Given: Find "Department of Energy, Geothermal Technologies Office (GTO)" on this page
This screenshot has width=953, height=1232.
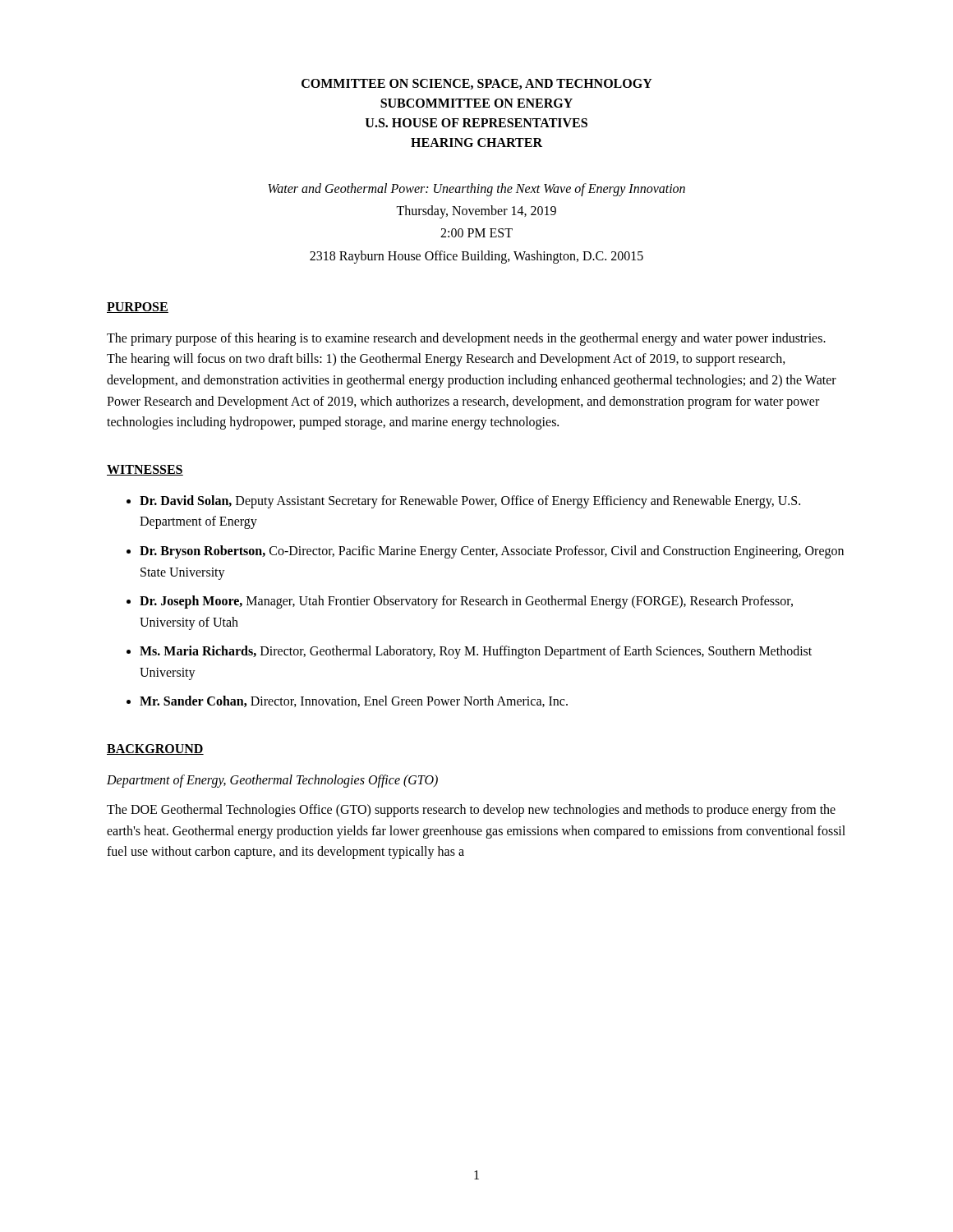Looking at the screenshot, I should 273,780.
